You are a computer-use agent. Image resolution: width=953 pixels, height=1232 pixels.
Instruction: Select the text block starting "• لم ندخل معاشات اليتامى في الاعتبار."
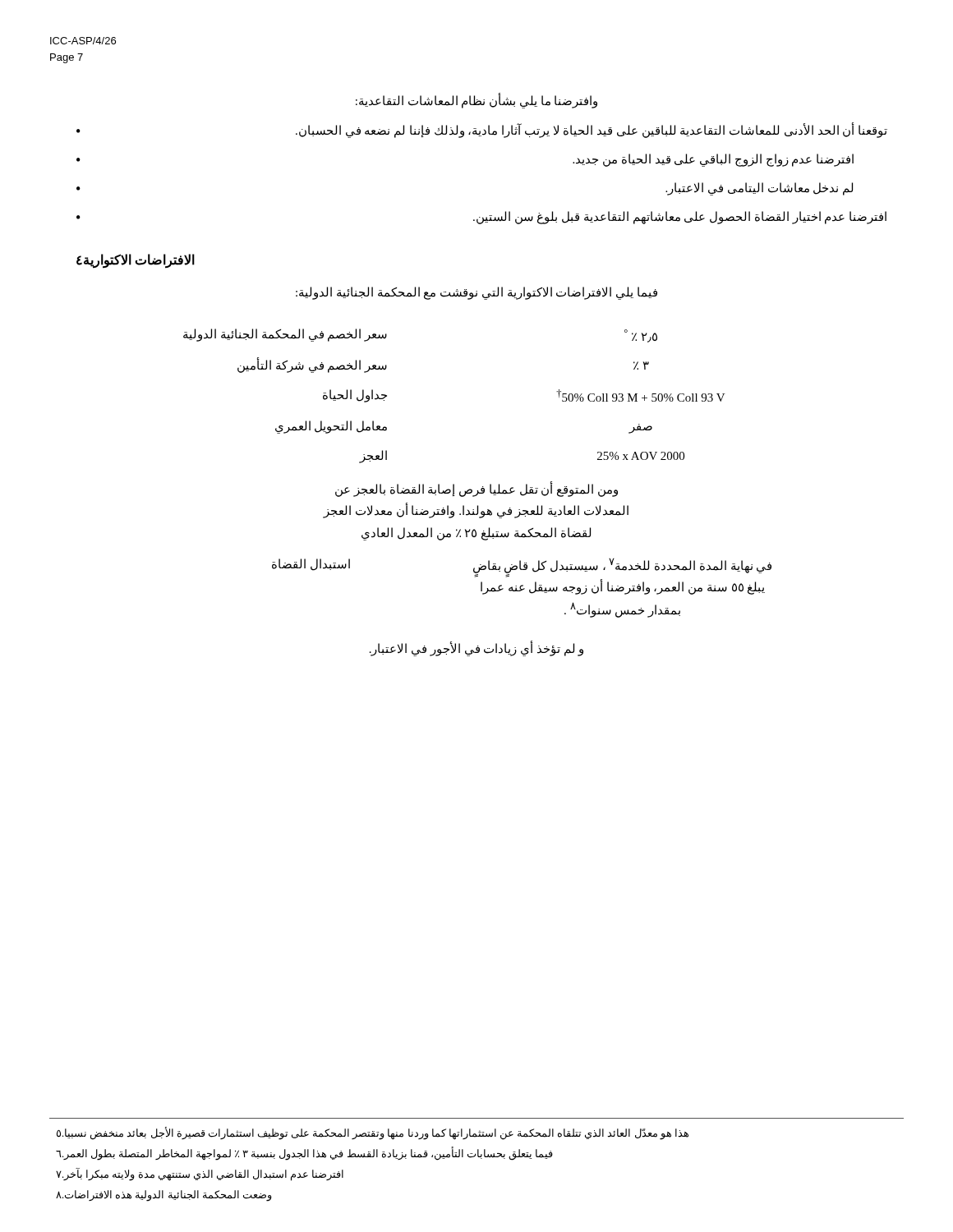coord(762,188)
